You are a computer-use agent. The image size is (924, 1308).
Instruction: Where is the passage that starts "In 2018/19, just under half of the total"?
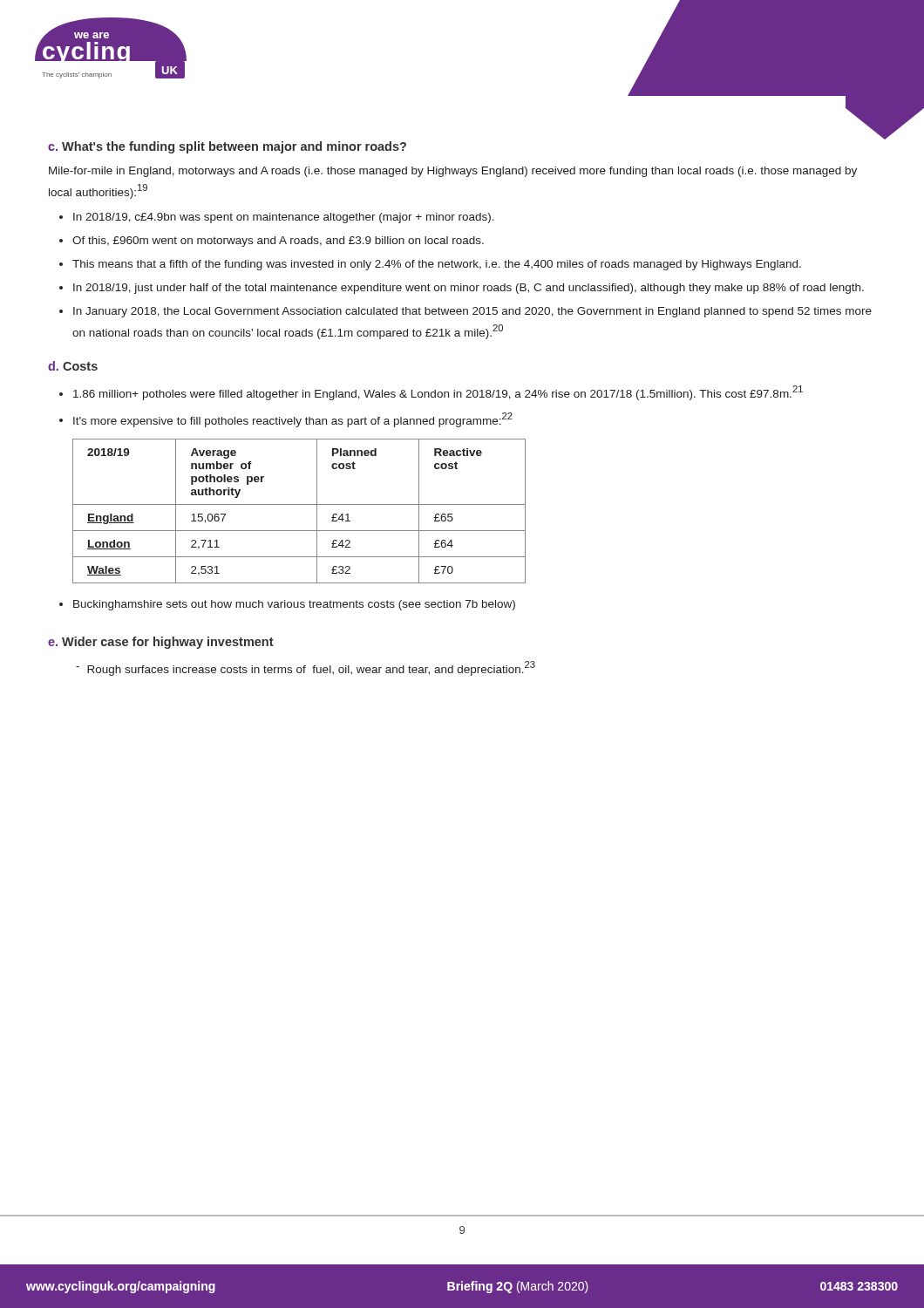coord(468,287)
